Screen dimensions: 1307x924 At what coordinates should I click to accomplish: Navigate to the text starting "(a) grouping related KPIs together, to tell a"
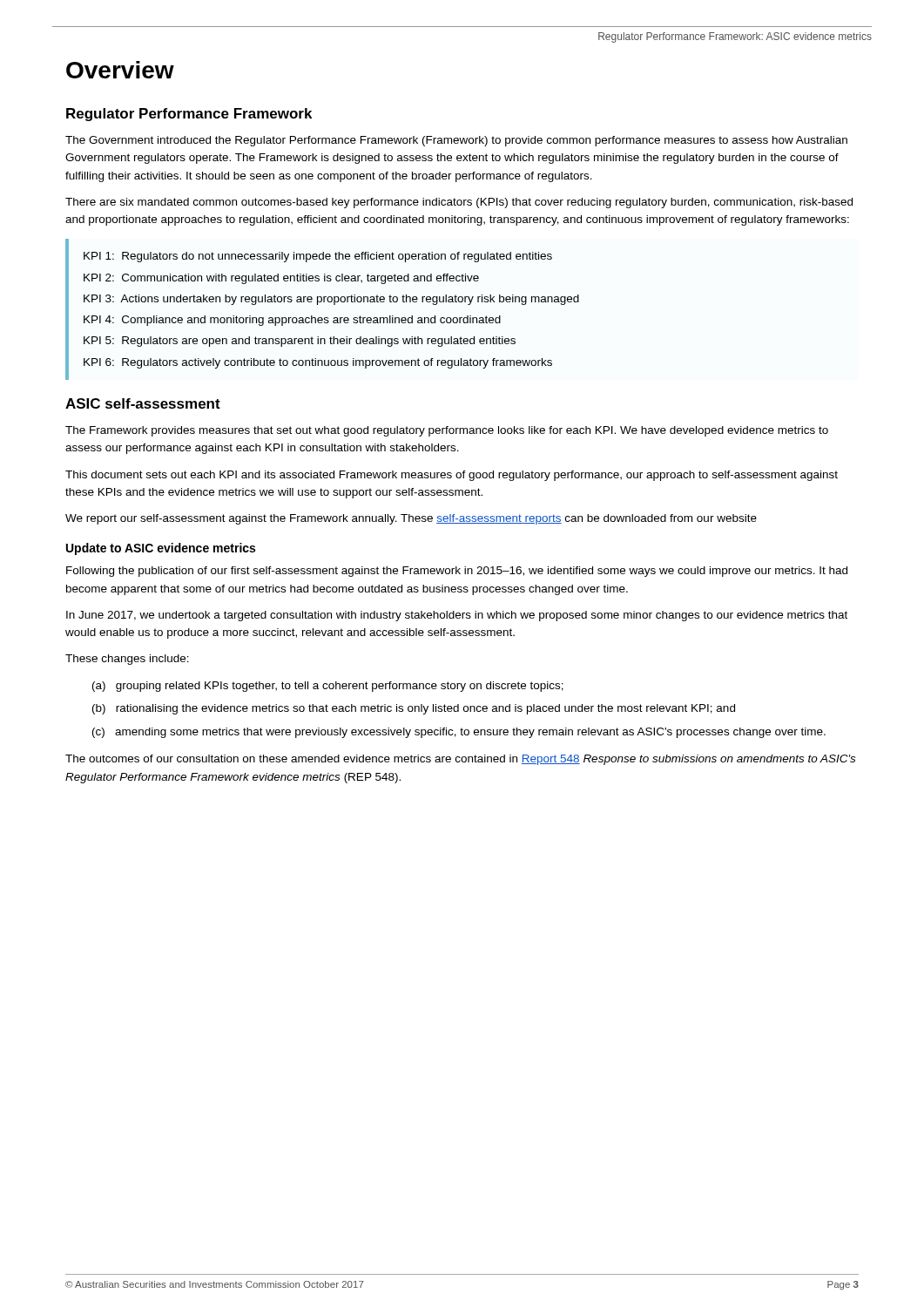coord(328,685)
